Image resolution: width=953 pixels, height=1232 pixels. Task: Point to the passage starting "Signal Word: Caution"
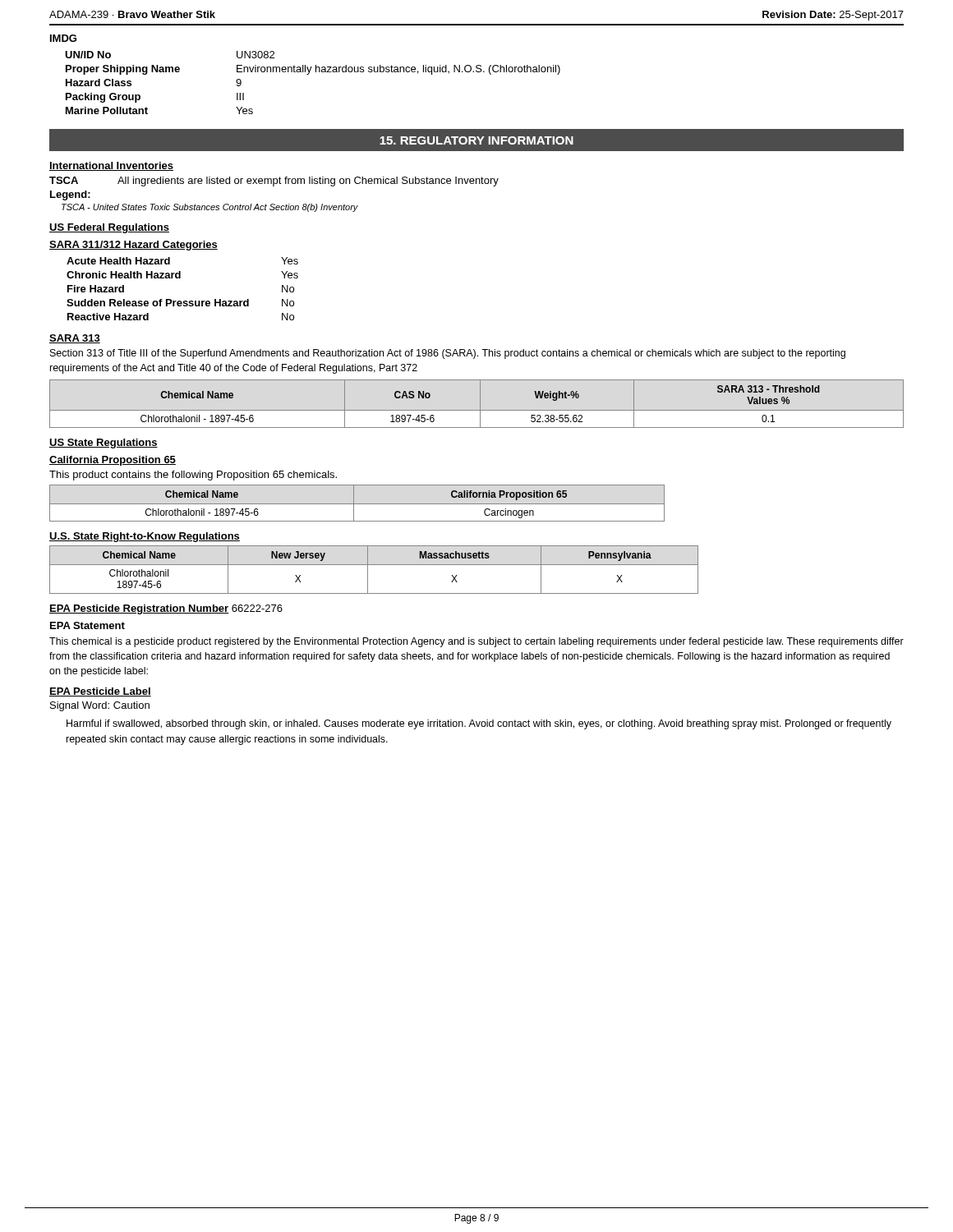pos(100,705)
